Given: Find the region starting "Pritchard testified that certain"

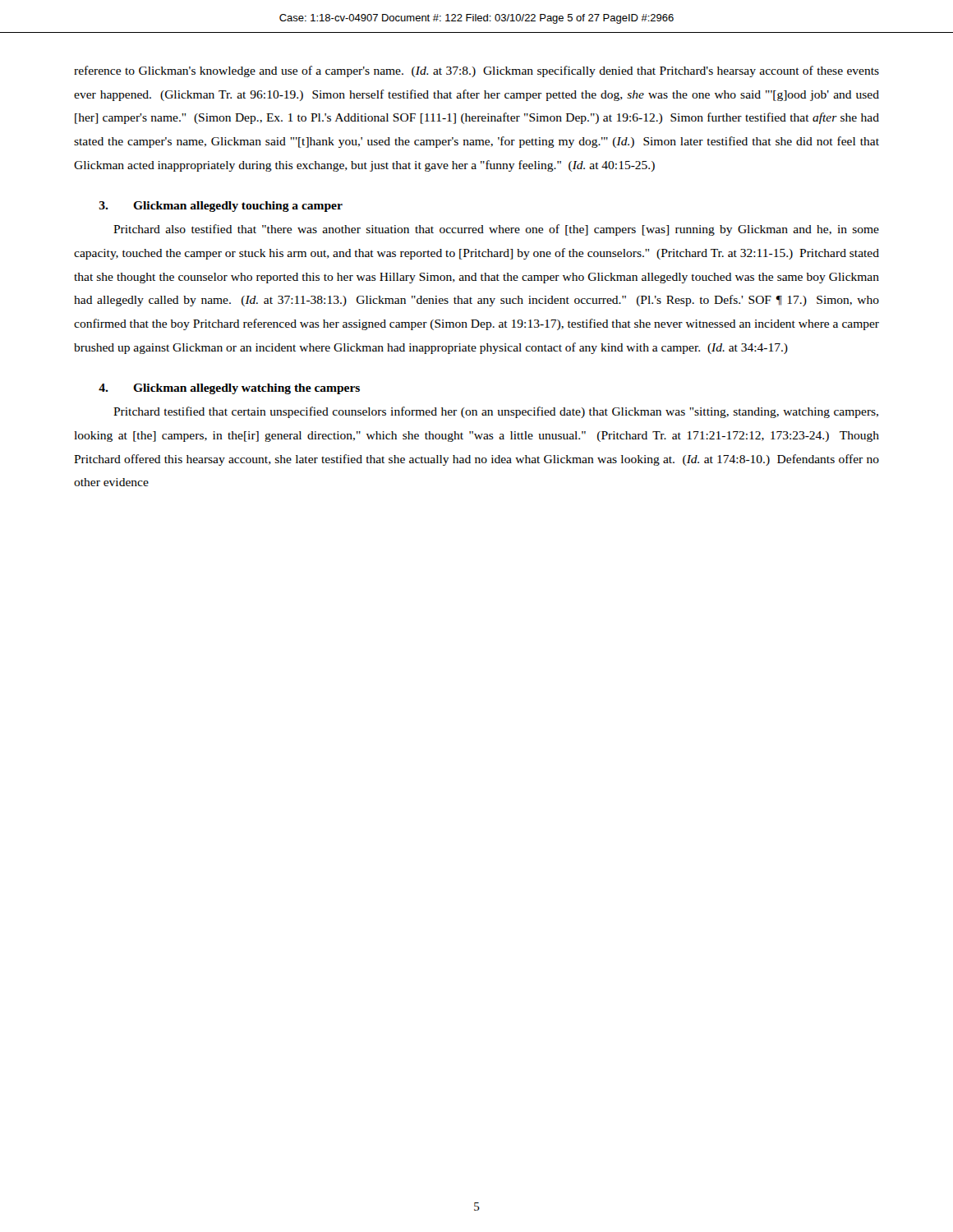Looking at the screenshot, I should click(x=476, y=447).
